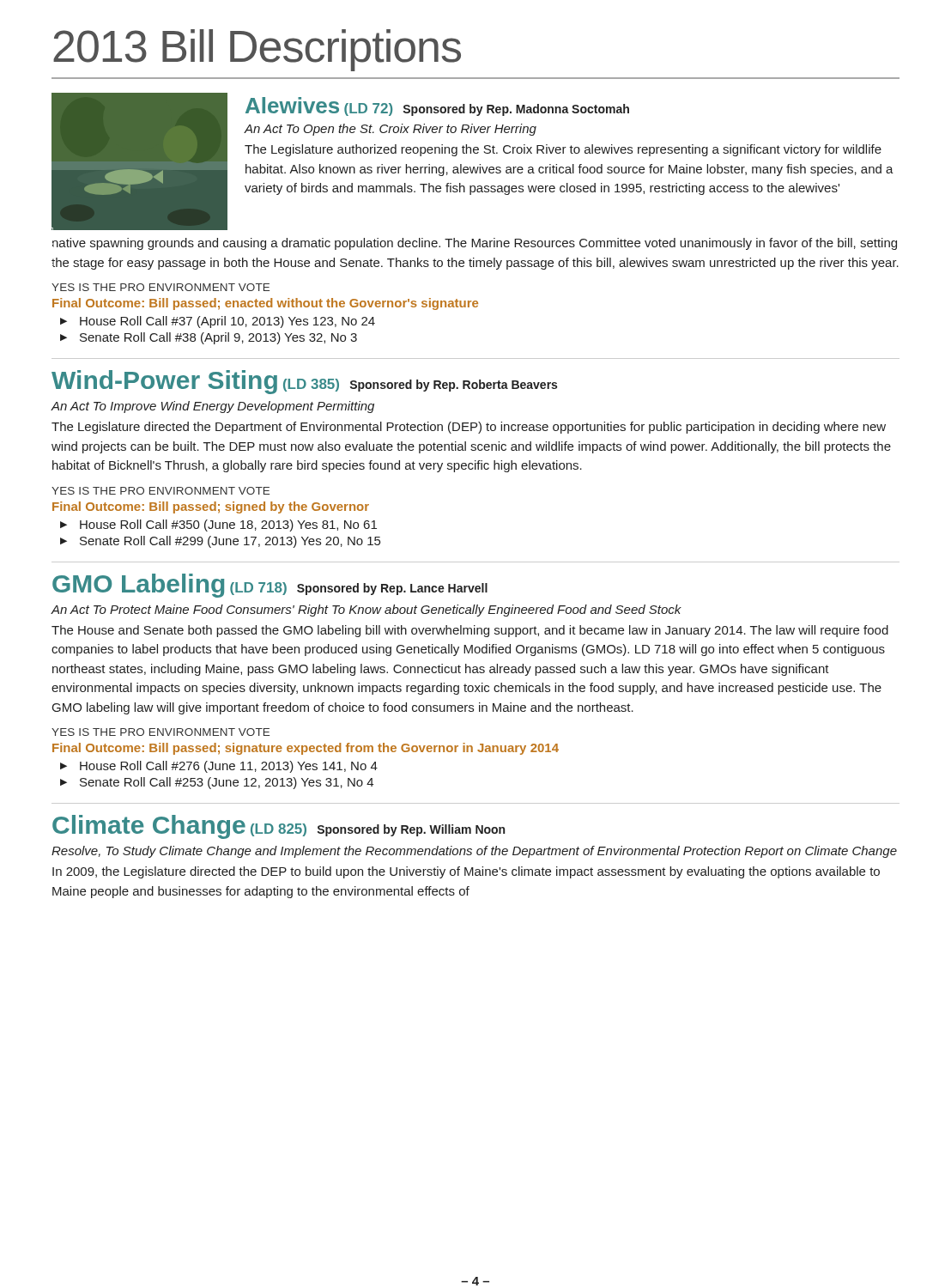The width and height of the screenshot is (951, 1288).
Task: Select the section header with the text "John Burrows John"
Action: click(x=476, y=161)
